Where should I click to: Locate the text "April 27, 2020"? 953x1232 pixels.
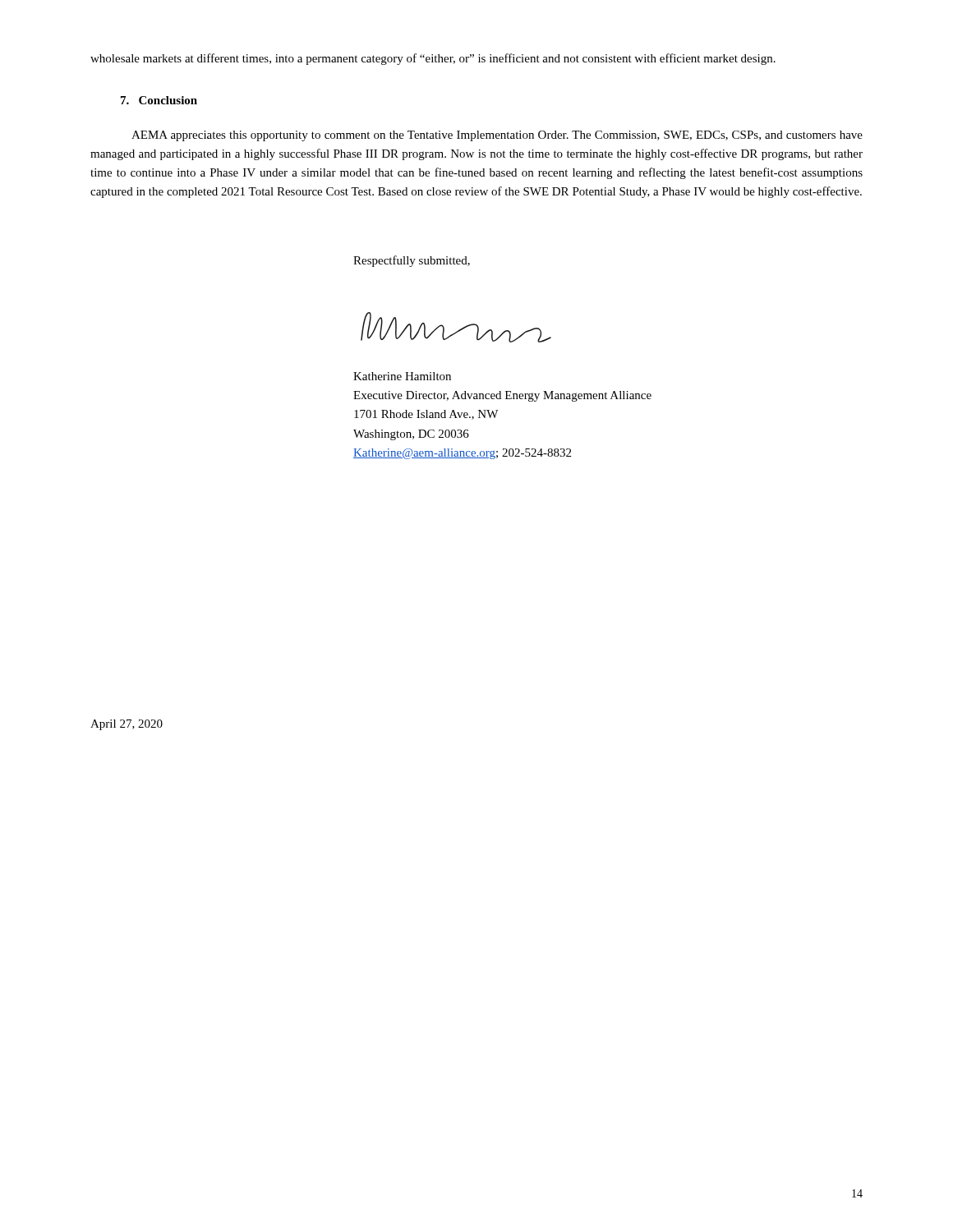(126, 724)
